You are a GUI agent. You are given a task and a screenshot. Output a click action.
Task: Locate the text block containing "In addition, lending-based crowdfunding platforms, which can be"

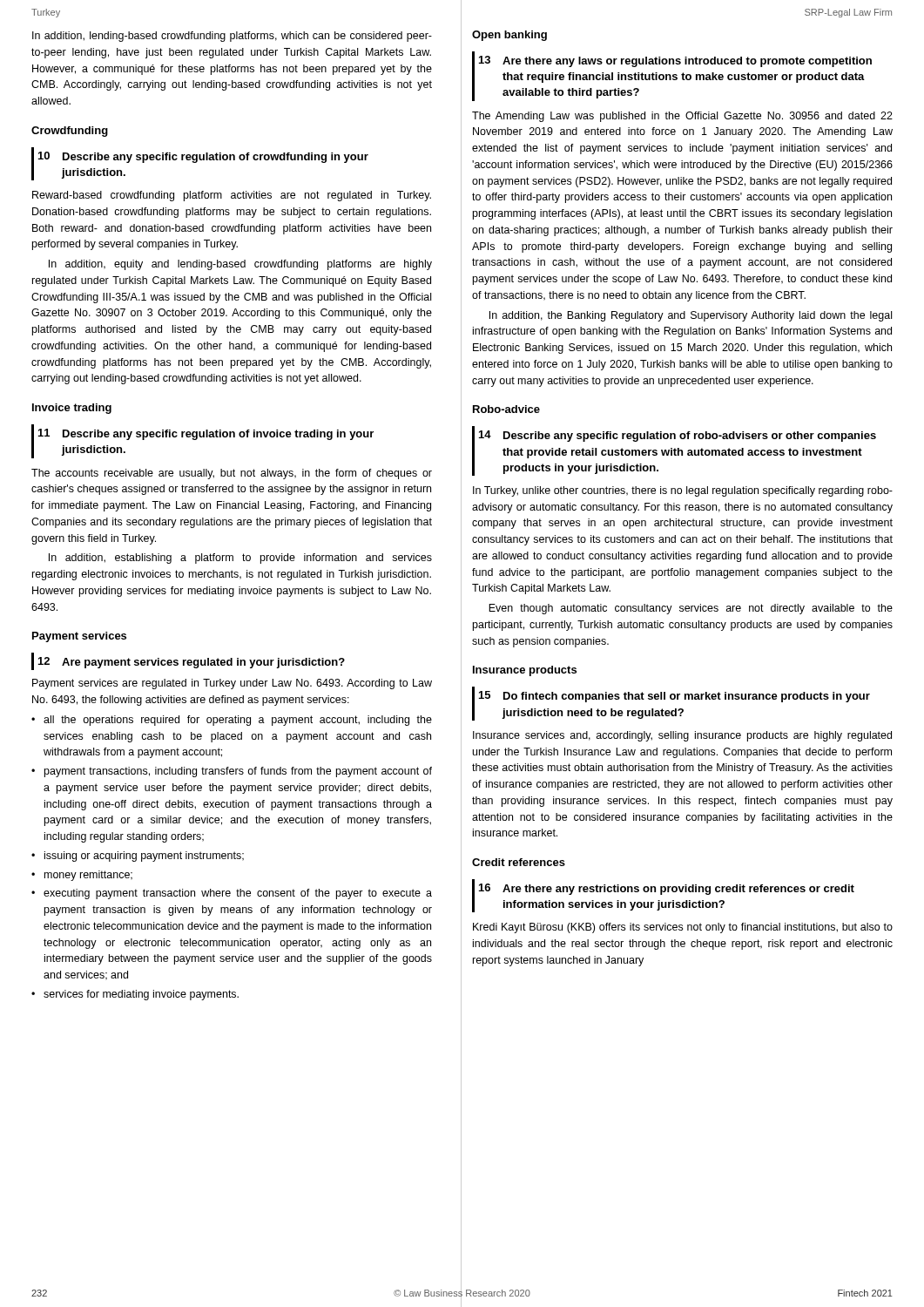pos(232,69)
